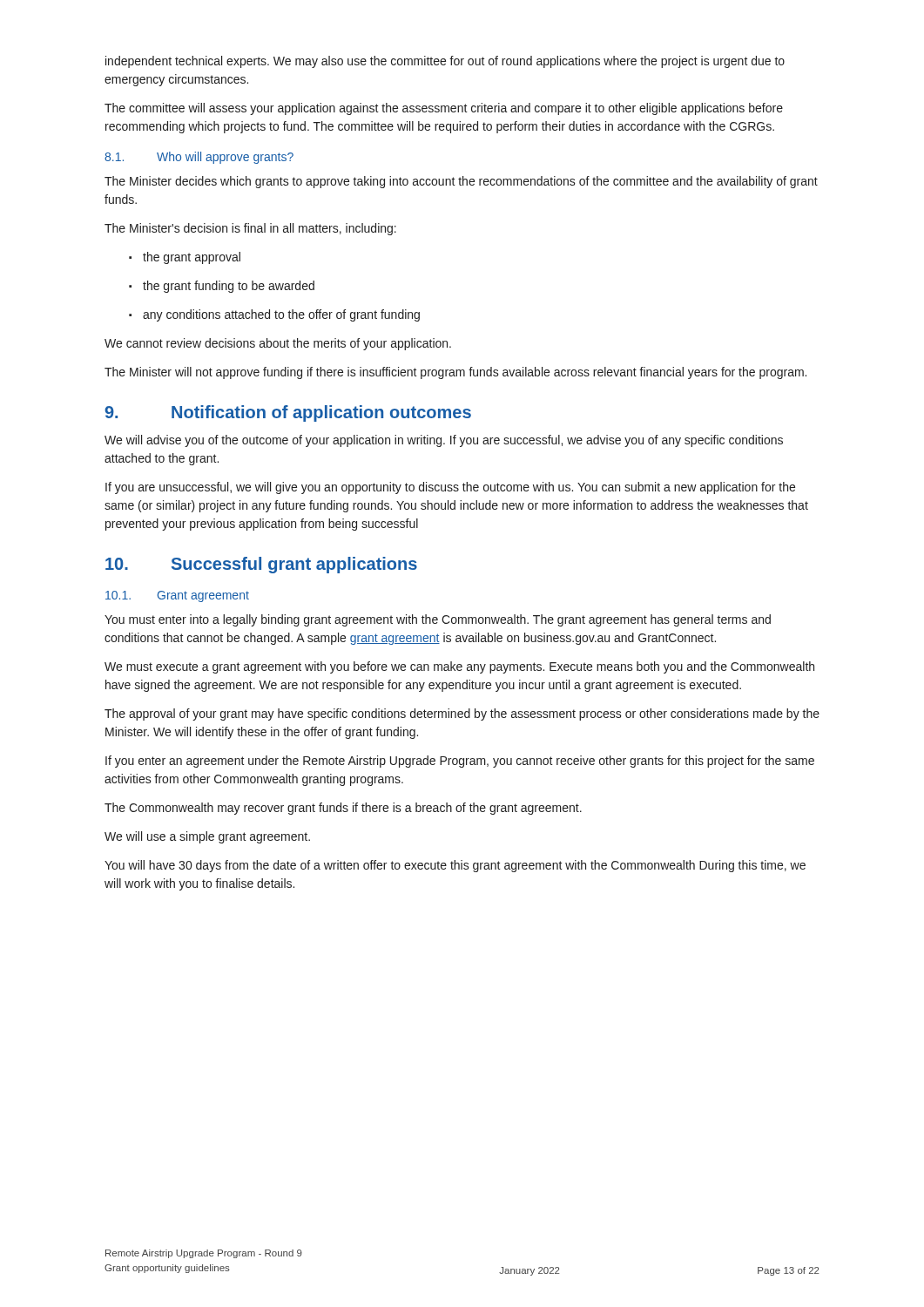Locate the region starting "We must execute a"
The image size is (924, 1307).
(x=462, y=676)
